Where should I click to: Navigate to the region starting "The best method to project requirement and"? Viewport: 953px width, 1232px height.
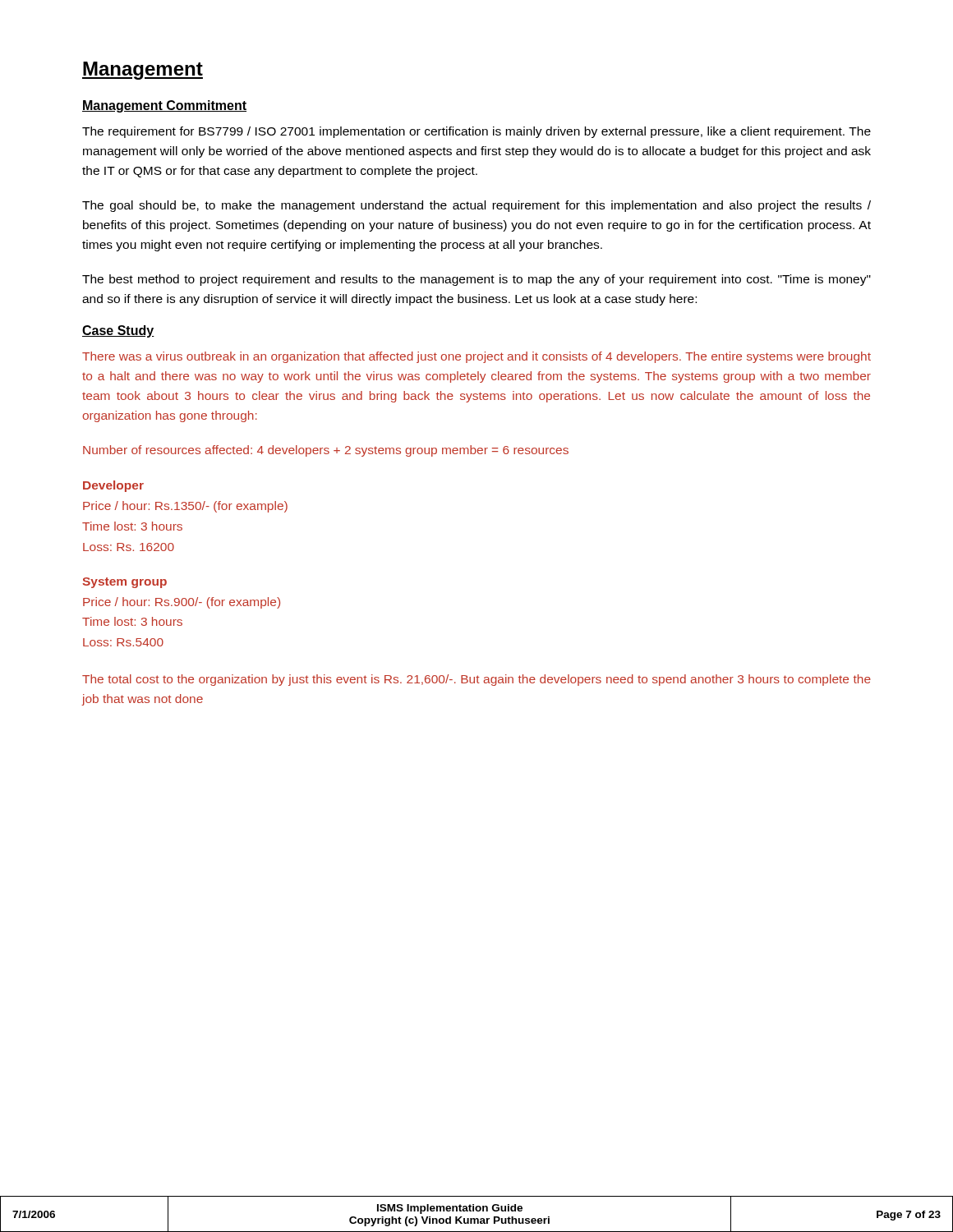[476, 289]
